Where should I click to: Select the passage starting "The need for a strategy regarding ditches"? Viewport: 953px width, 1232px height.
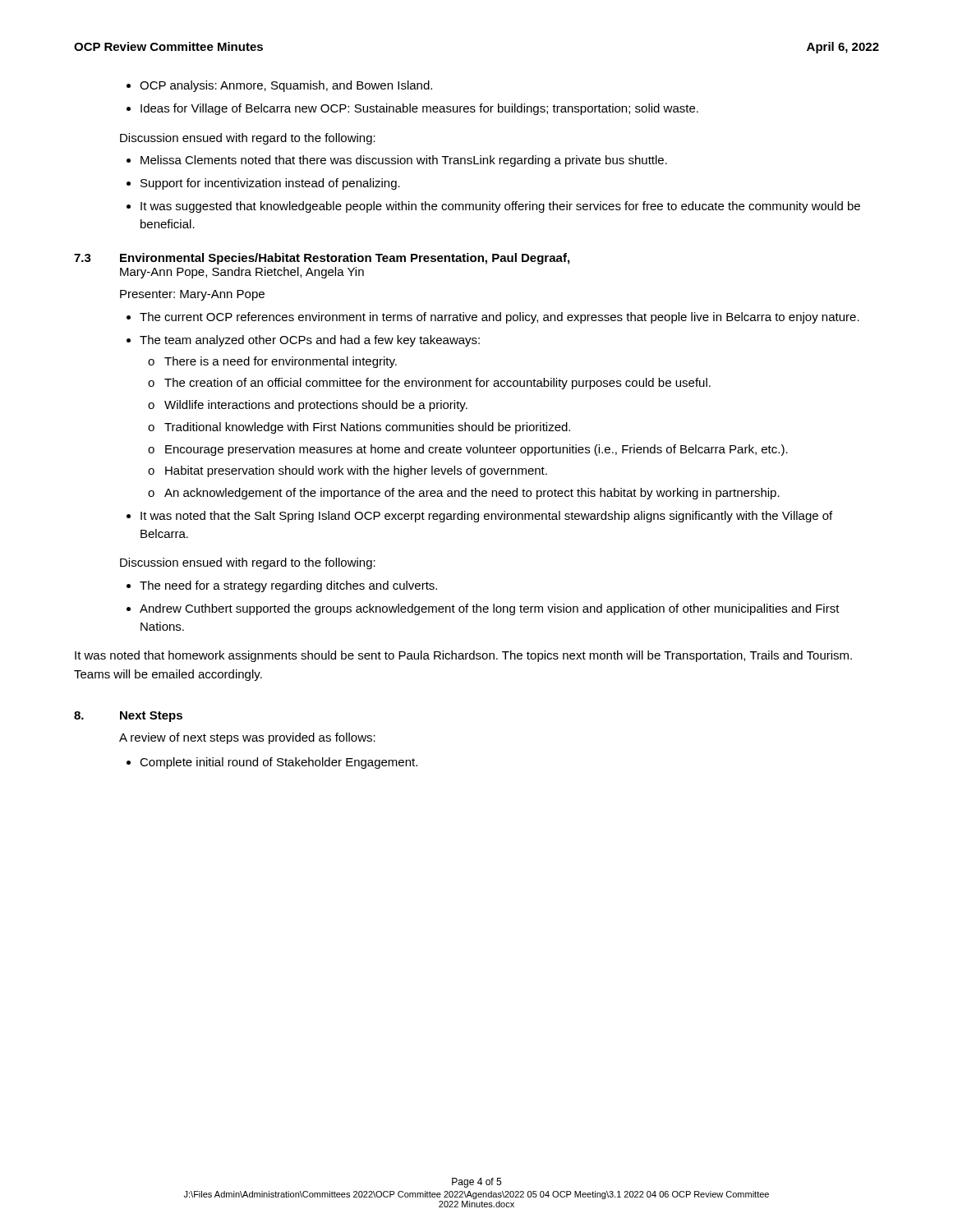click(289, 585)
